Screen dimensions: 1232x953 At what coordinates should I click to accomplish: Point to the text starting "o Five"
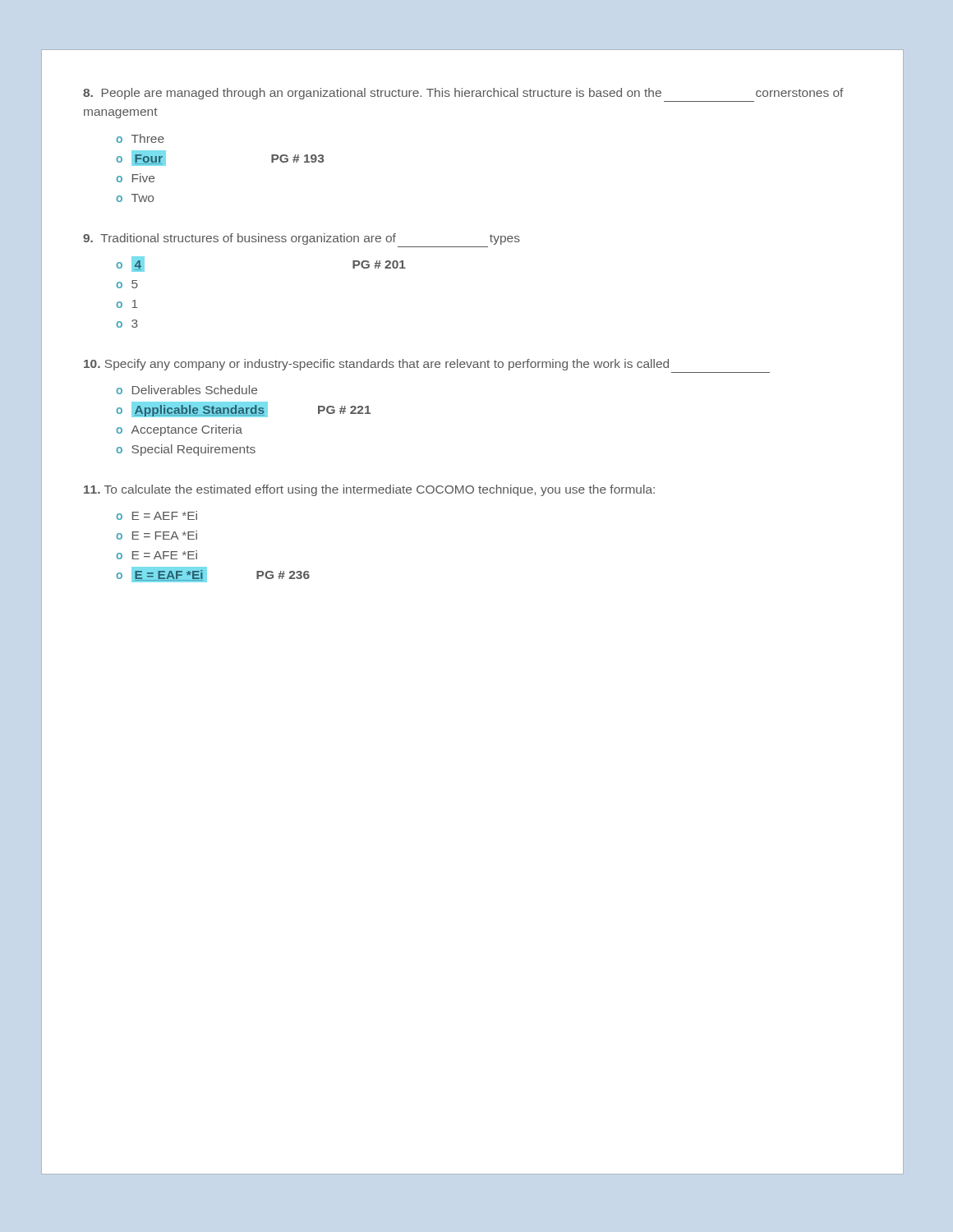(136, 178)
